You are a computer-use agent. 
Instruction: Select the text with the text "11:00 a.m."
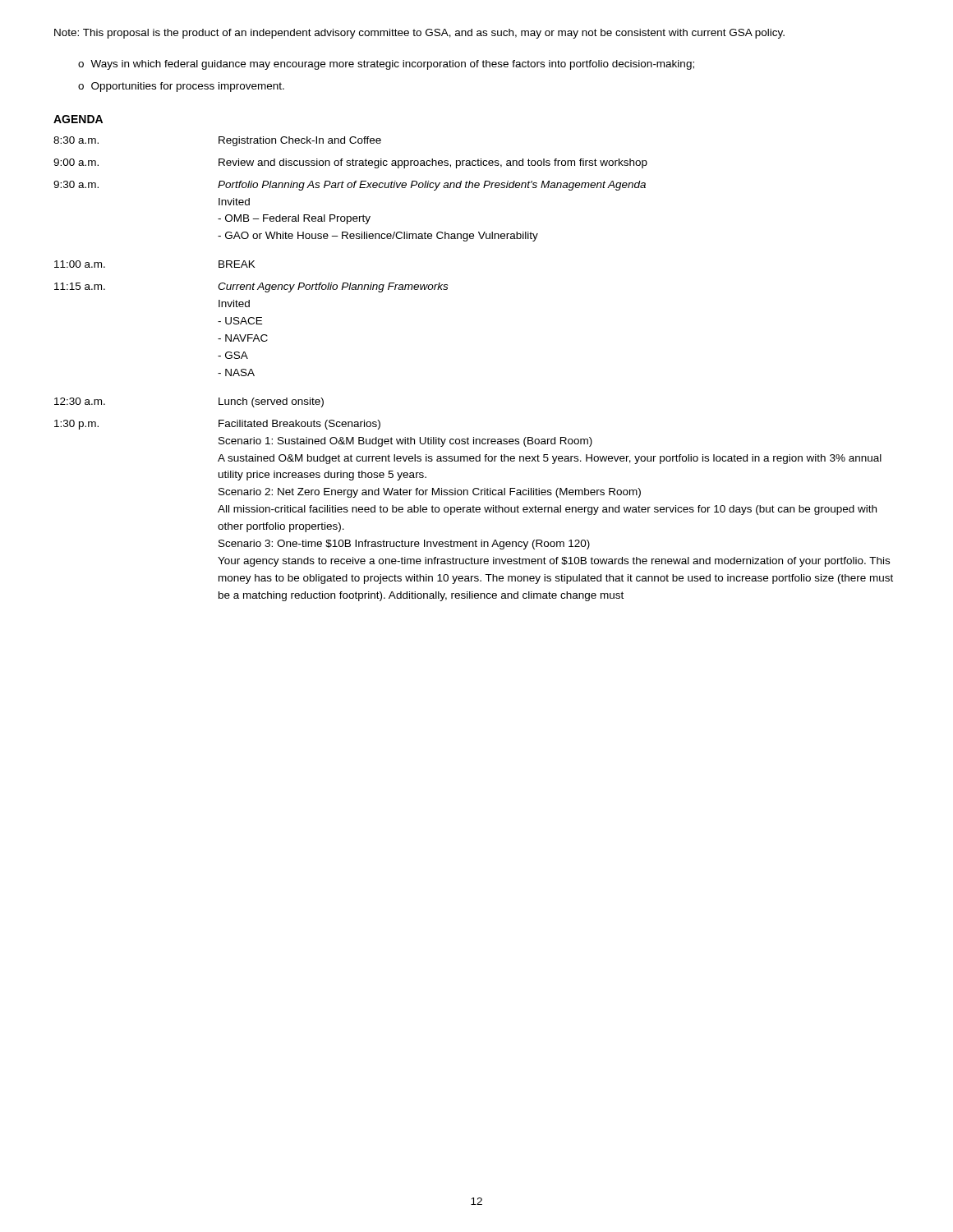pos(80,264)
